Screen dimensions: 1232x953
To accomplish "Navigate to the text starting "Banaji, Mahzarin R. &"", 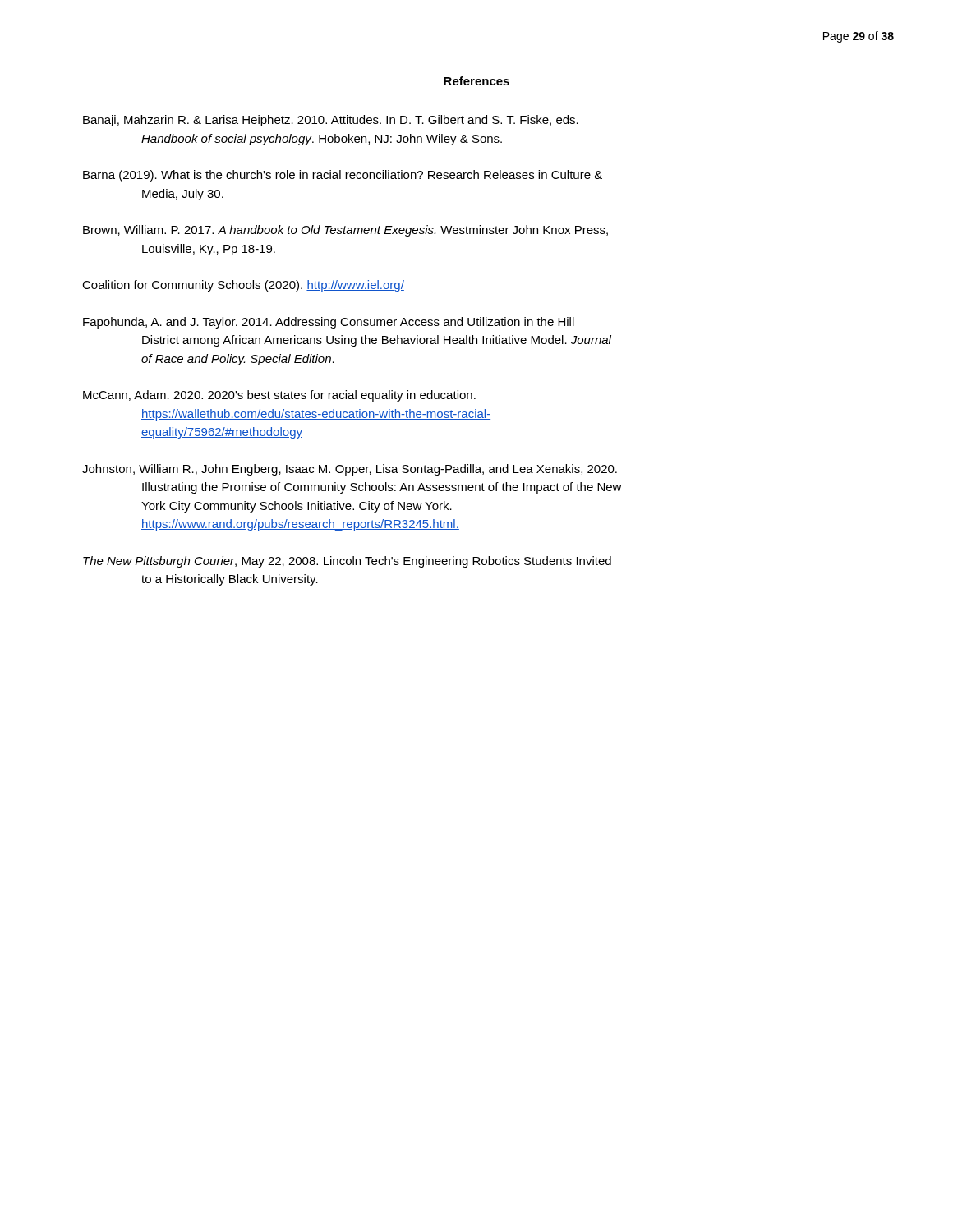I will [331, 129].
